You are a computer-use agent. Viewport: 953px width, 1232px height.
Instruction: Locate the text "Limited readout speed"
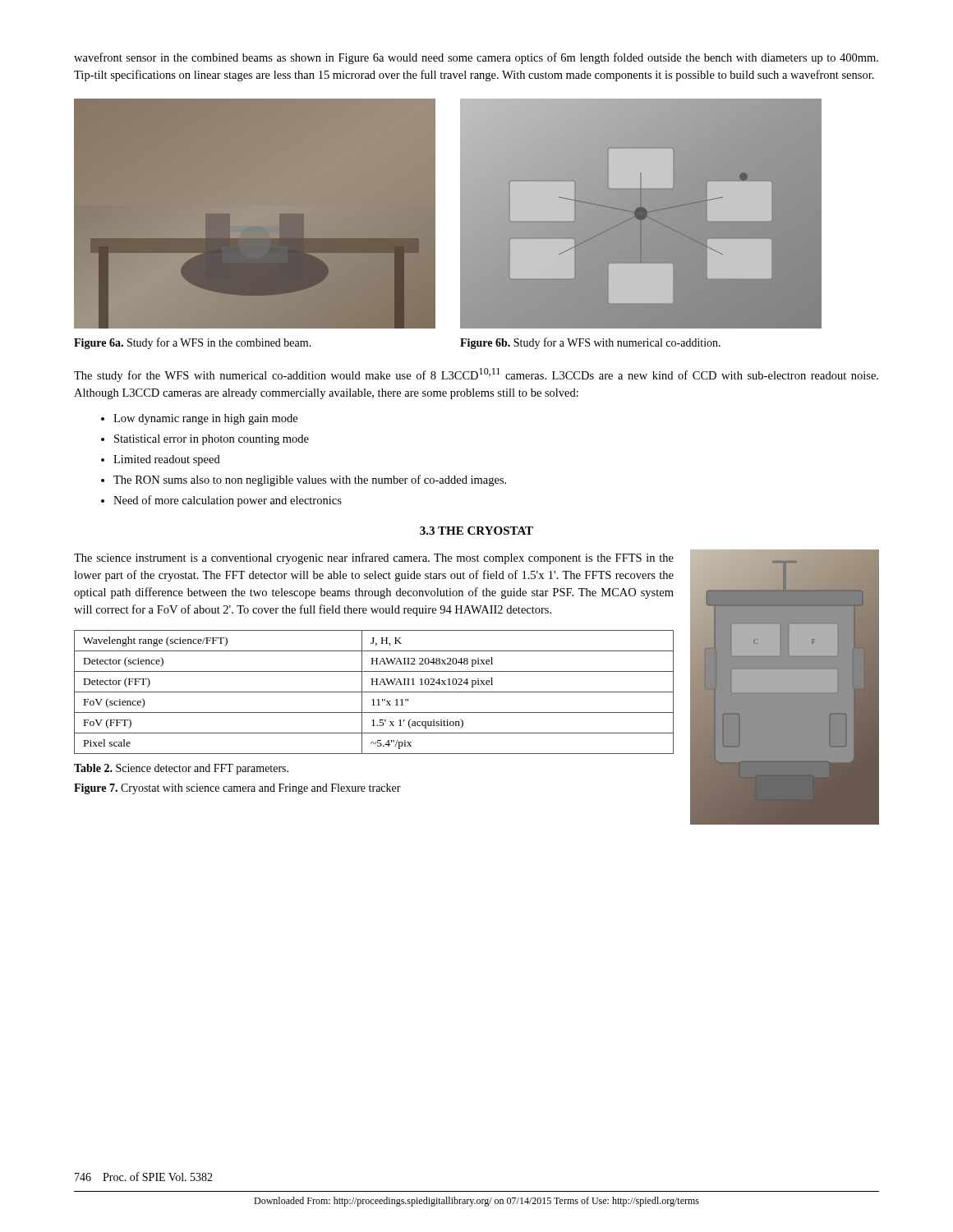167,459
